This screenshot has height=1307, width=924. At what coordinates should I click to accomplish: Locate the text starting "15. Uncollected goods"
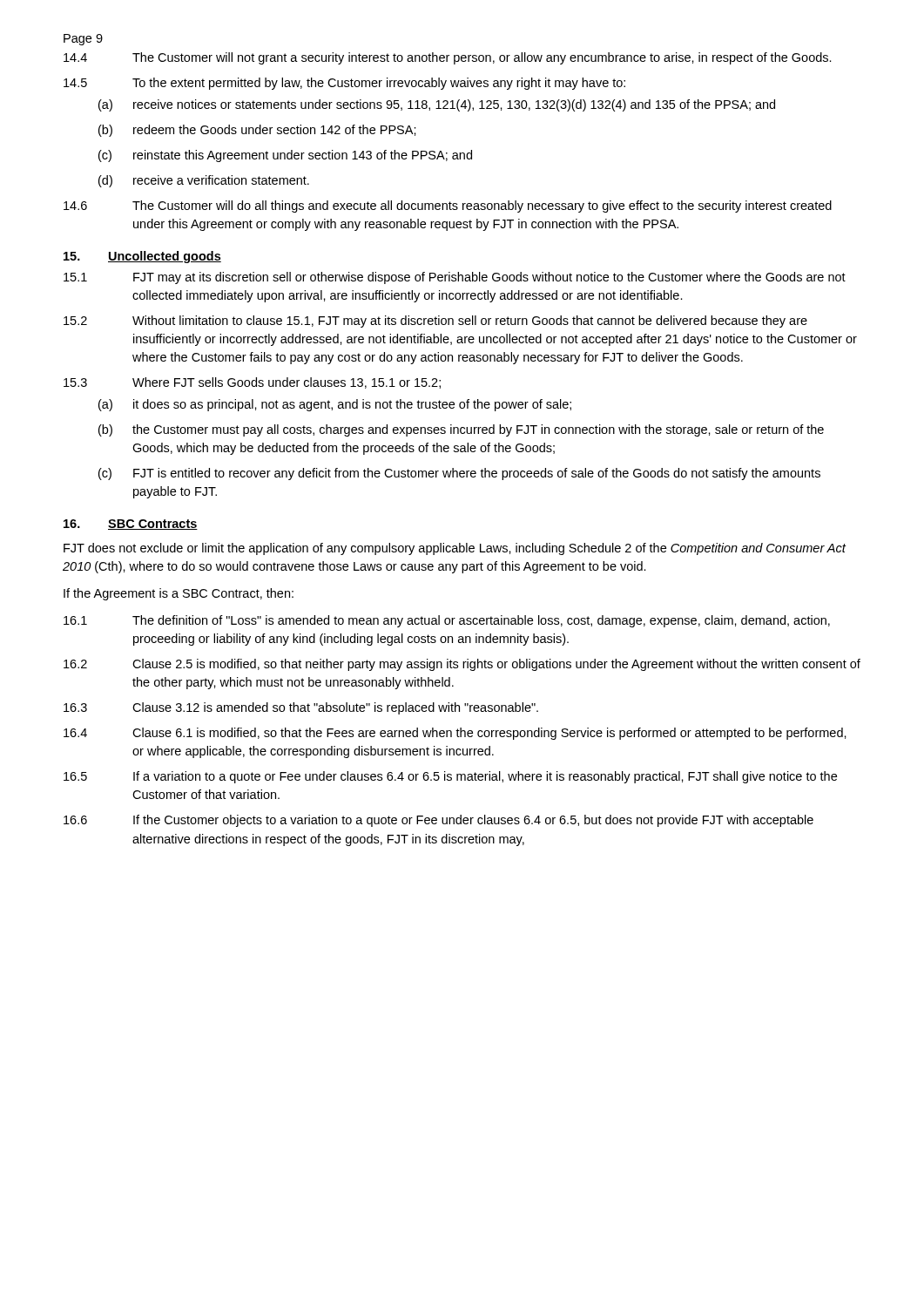tap(142, 256)
